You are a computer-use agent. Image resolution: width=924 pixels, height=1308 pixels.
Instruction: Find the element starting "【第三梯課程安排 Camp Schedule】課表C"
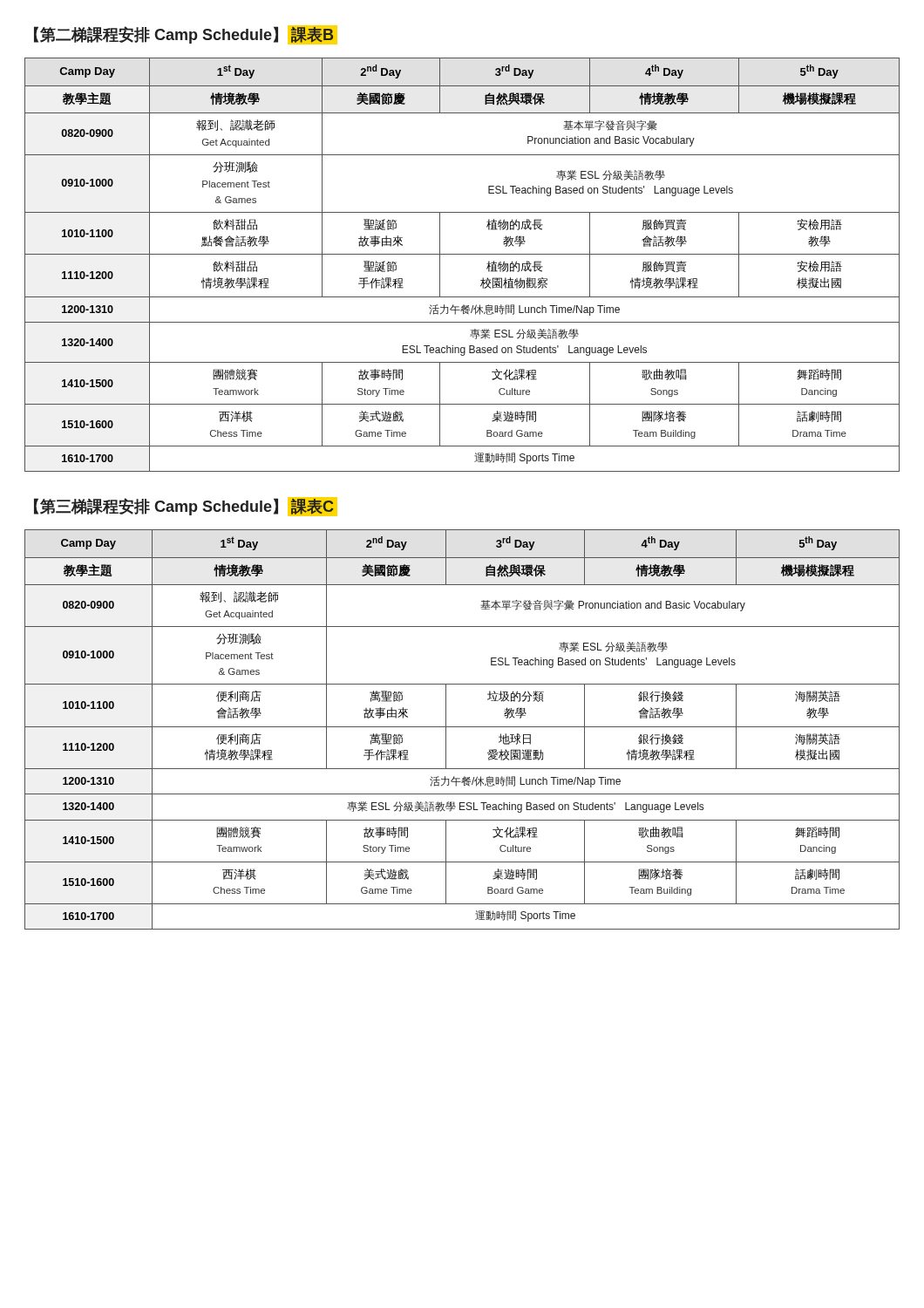[x=181, y=507]
